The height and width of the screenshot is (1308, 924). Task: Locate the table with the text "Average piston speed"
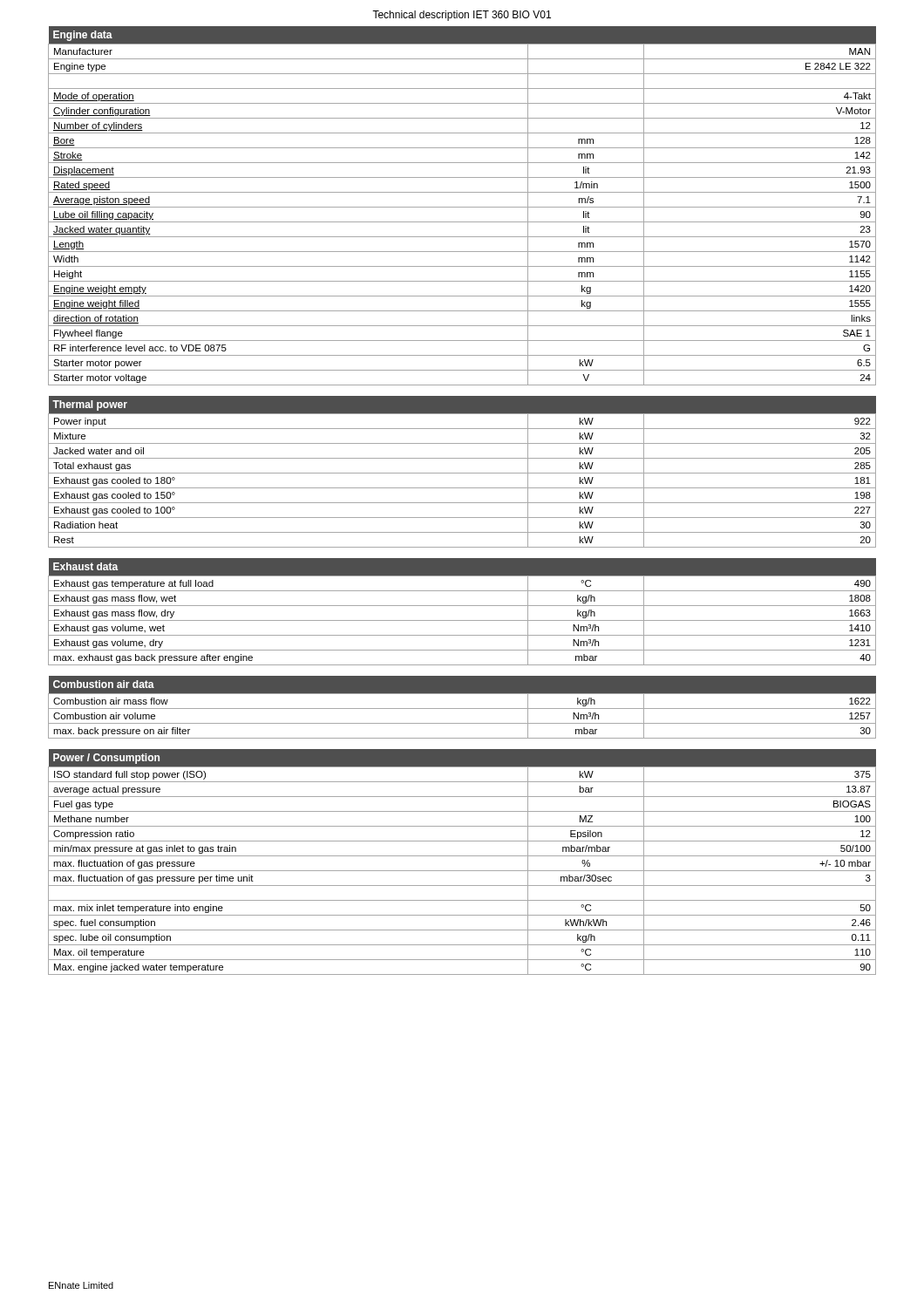click(462, 206)
